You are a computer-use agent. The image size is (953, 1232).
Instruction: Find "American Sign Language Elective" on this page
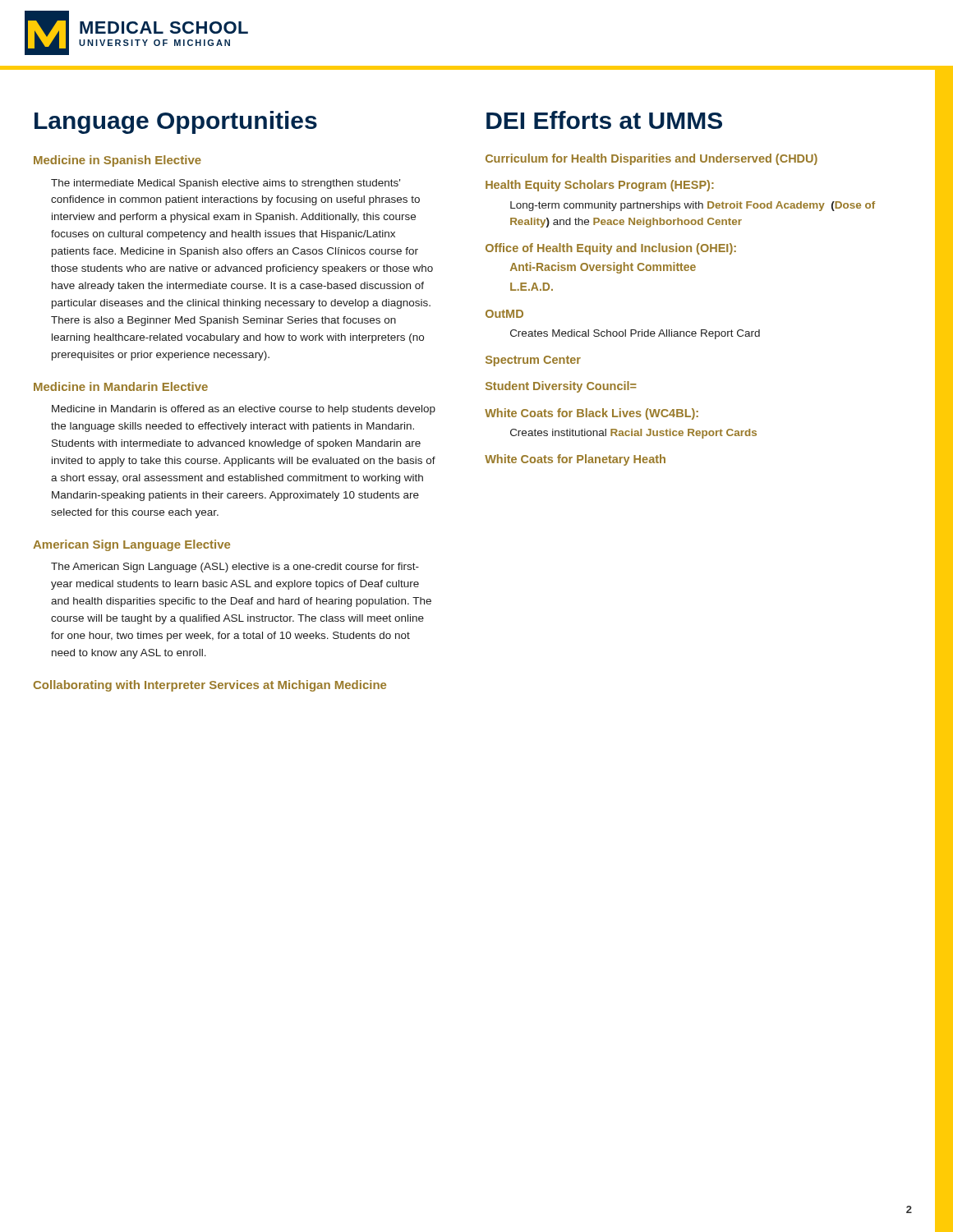132,544
